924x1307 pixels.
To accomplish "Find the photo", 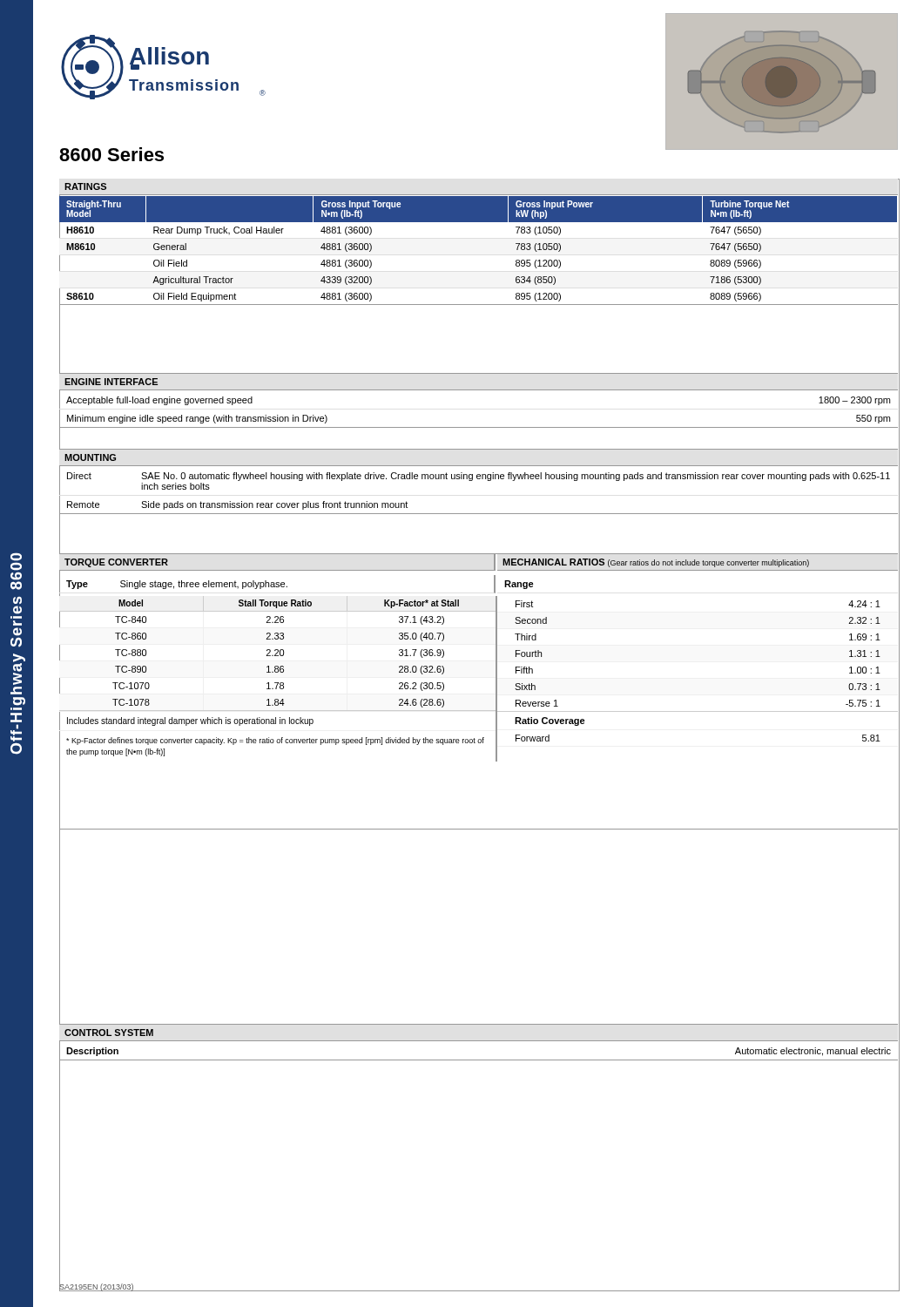I will [782, 81].
